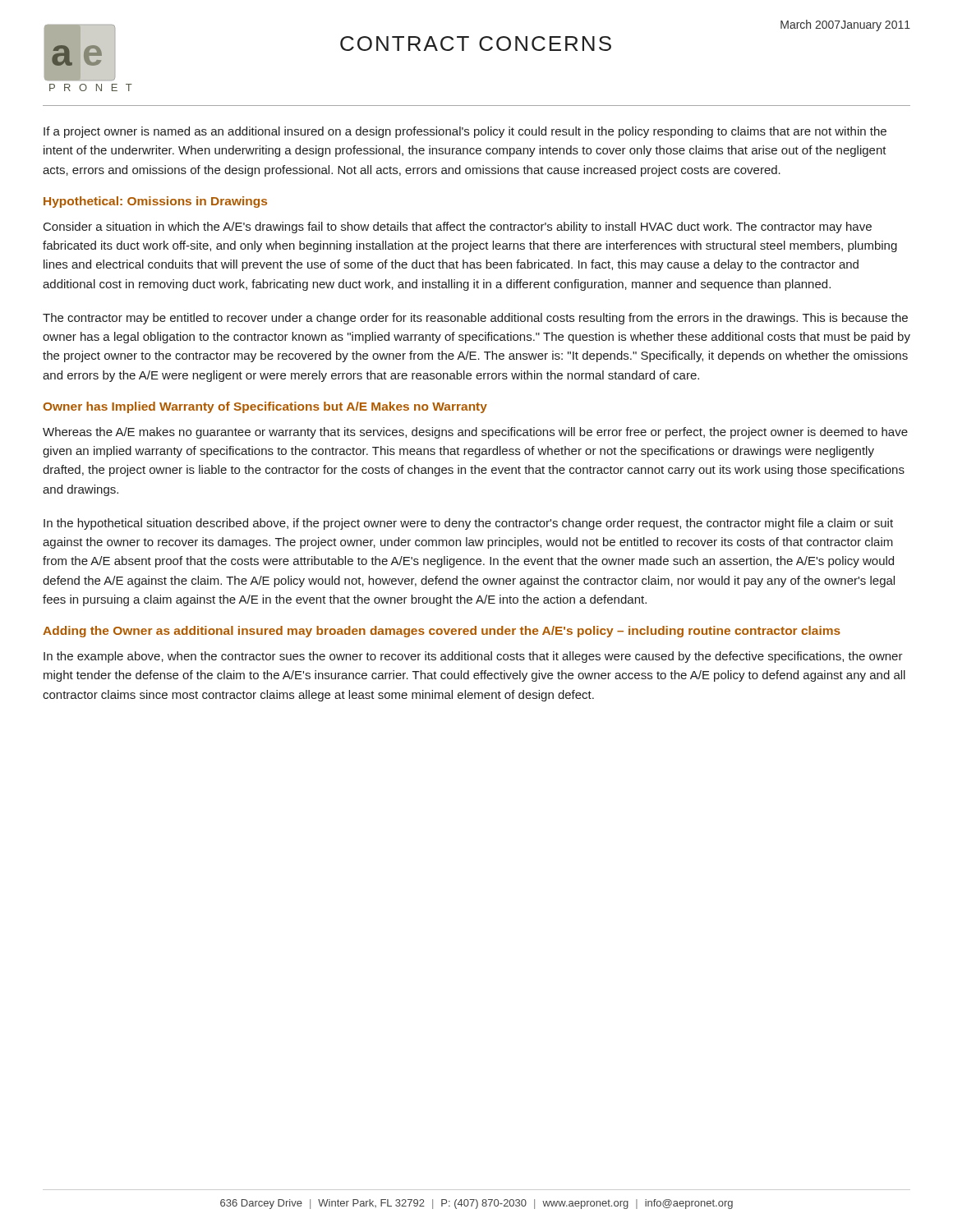
Task: Select the section header containing "Hypothetical: Omissions in"
Action: pos(155,201)
